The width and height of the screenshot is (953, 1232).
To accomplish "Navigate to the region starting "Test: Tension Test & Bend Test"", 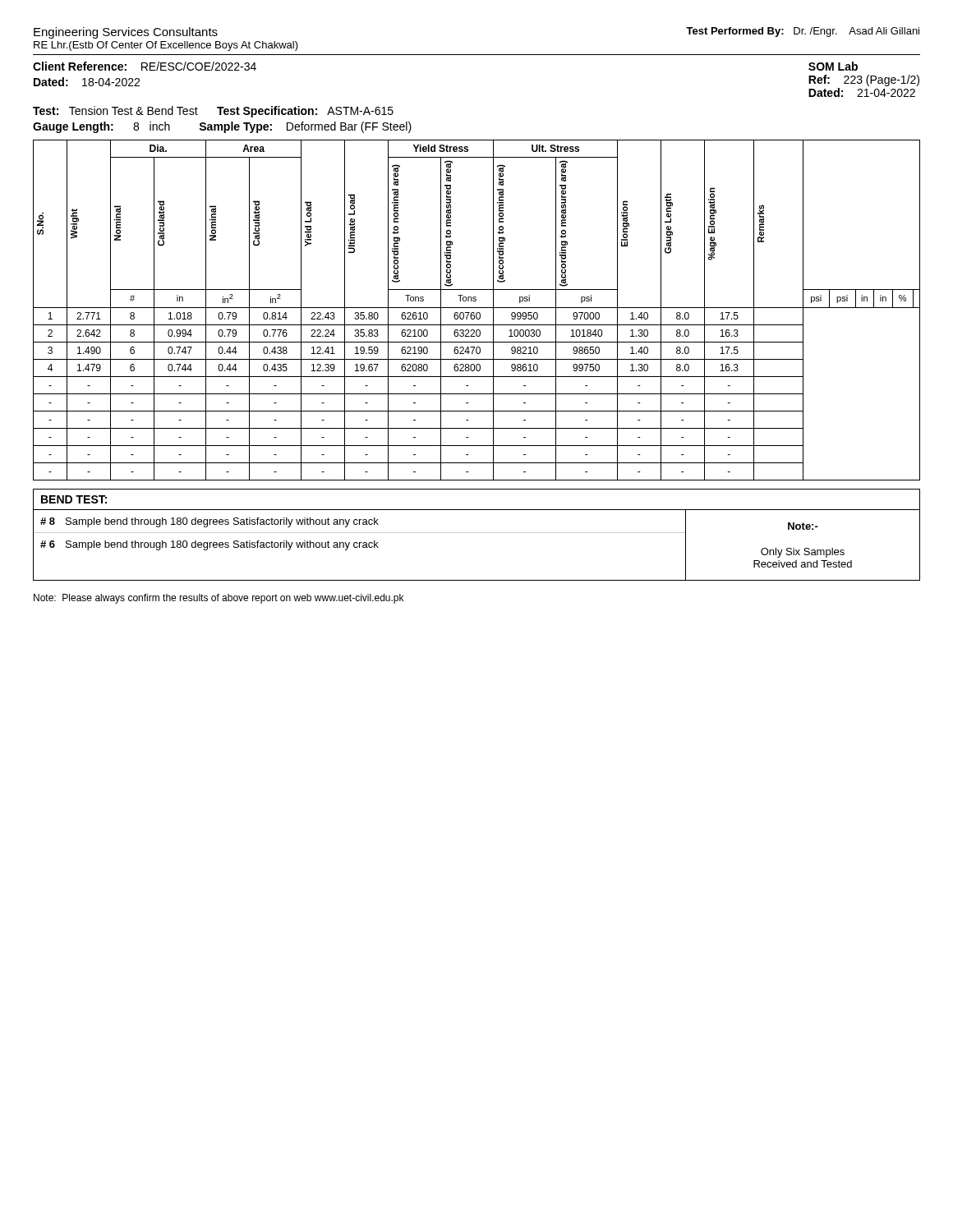I will [222, 119].
